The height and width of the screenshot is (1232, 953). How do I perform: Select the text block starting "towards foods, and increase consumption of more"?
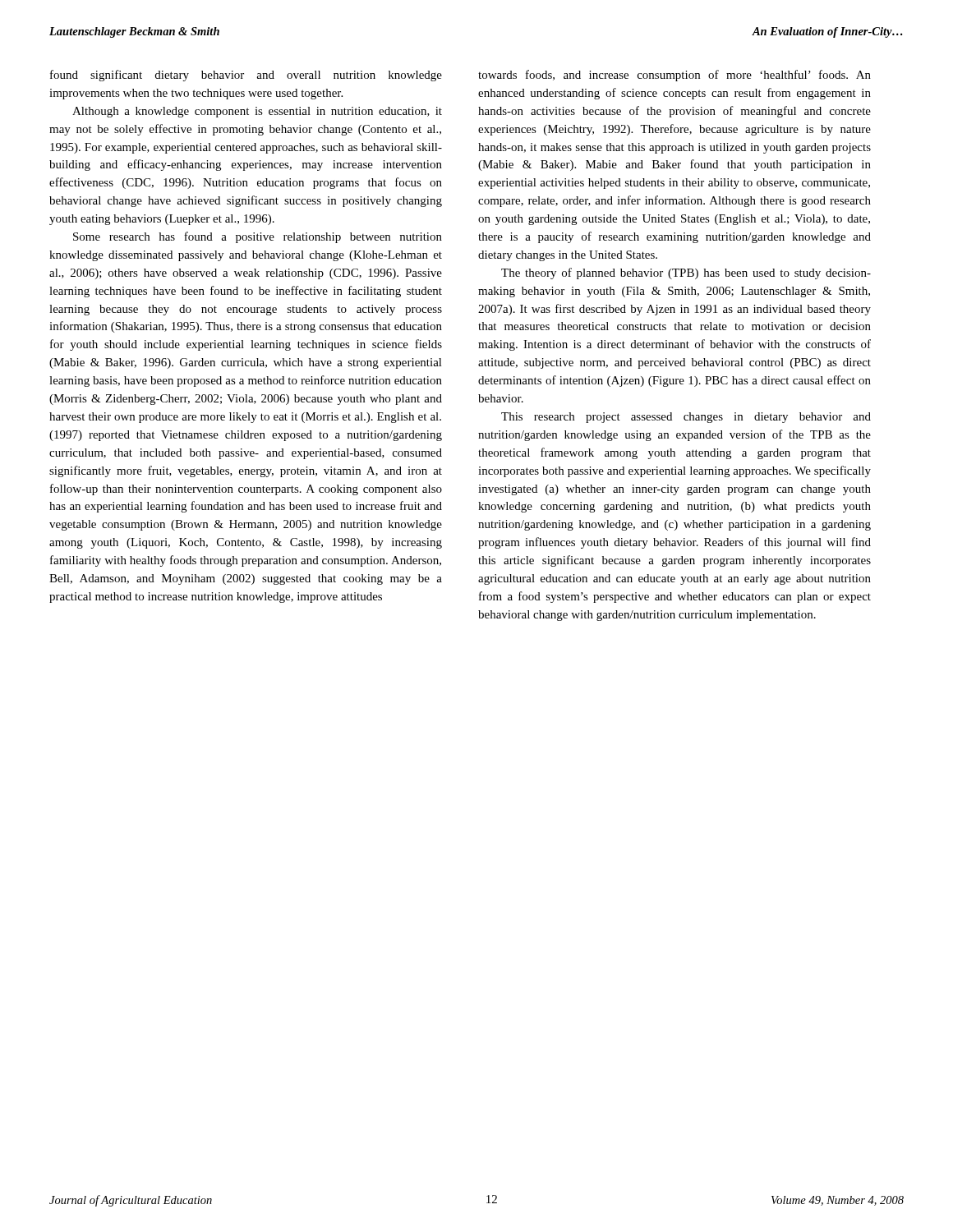[674, 345]
